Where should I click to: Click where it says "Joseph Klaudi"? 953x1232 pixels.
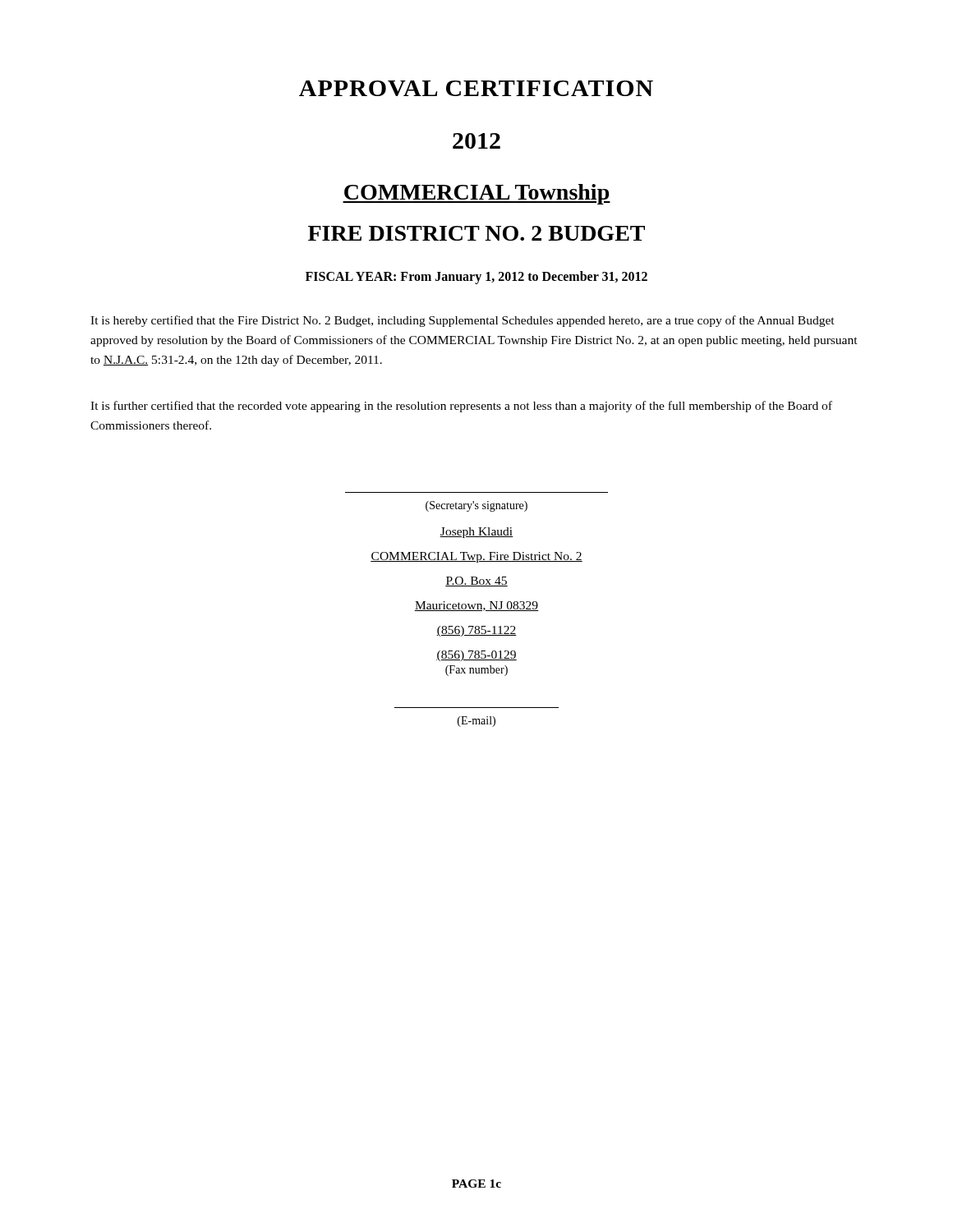pos(476,531)
